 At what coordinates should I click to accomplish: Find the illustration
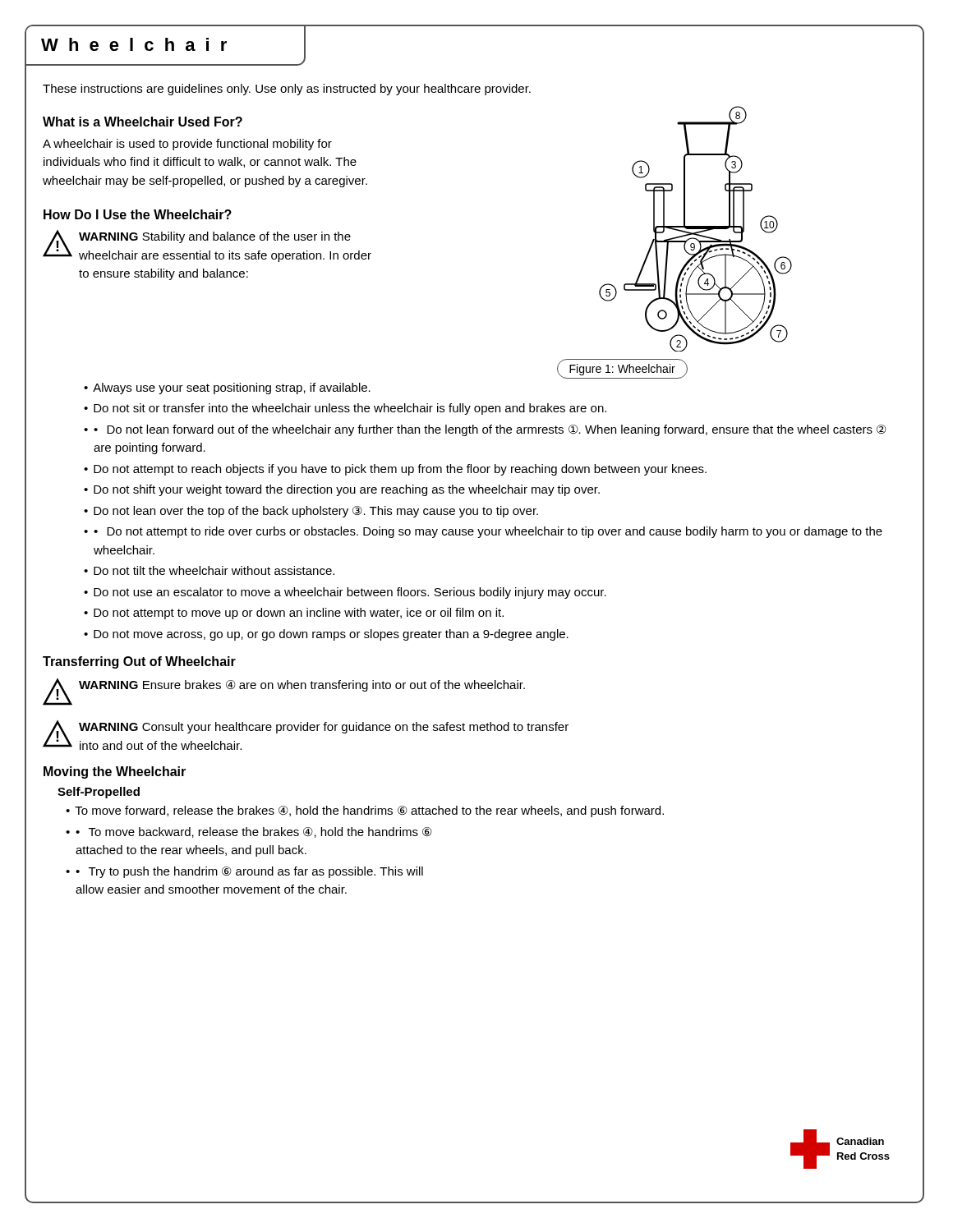point(713,241)
